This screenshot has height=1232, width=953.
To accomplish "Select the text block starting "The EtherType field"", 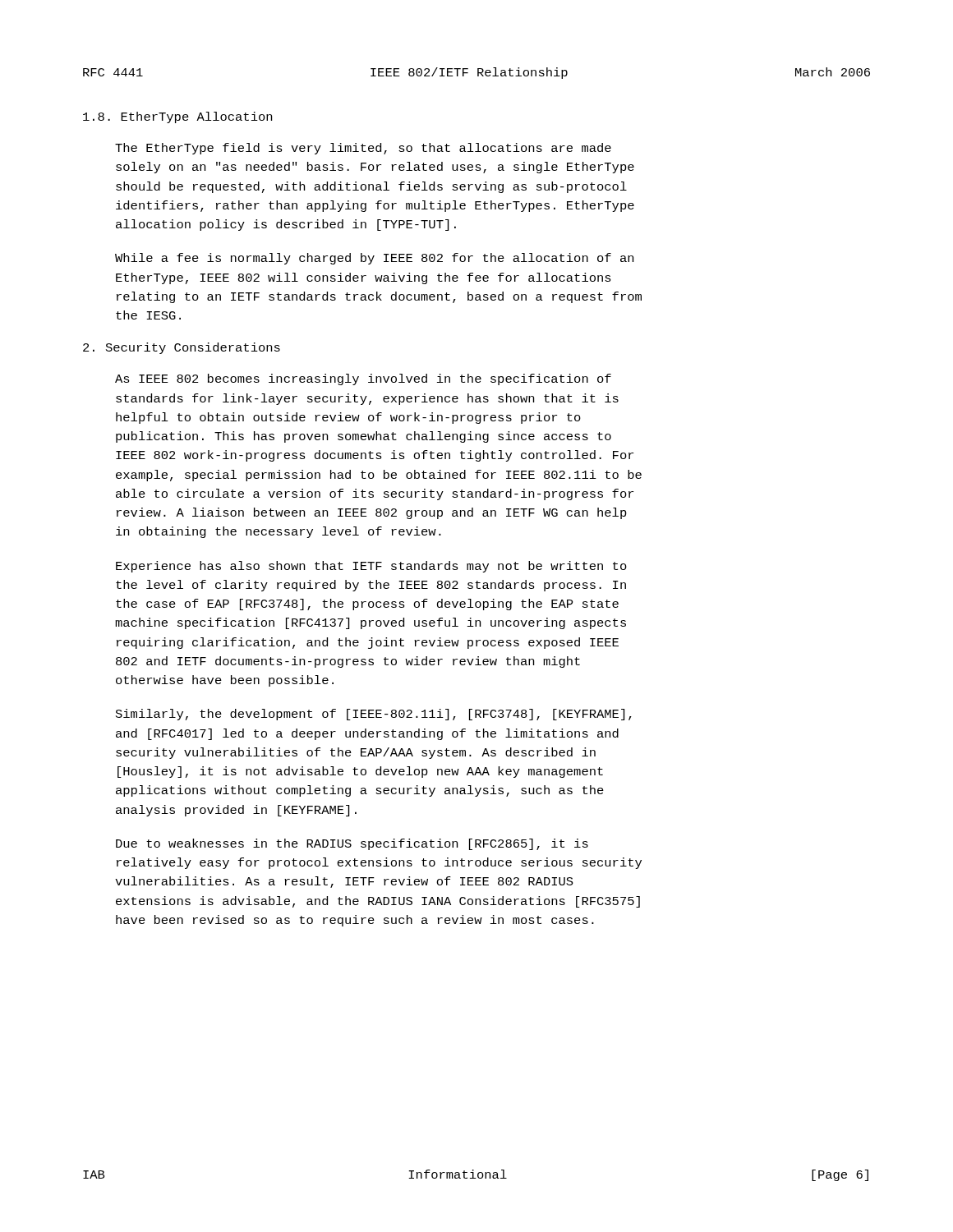I will [x=375, y=187].
